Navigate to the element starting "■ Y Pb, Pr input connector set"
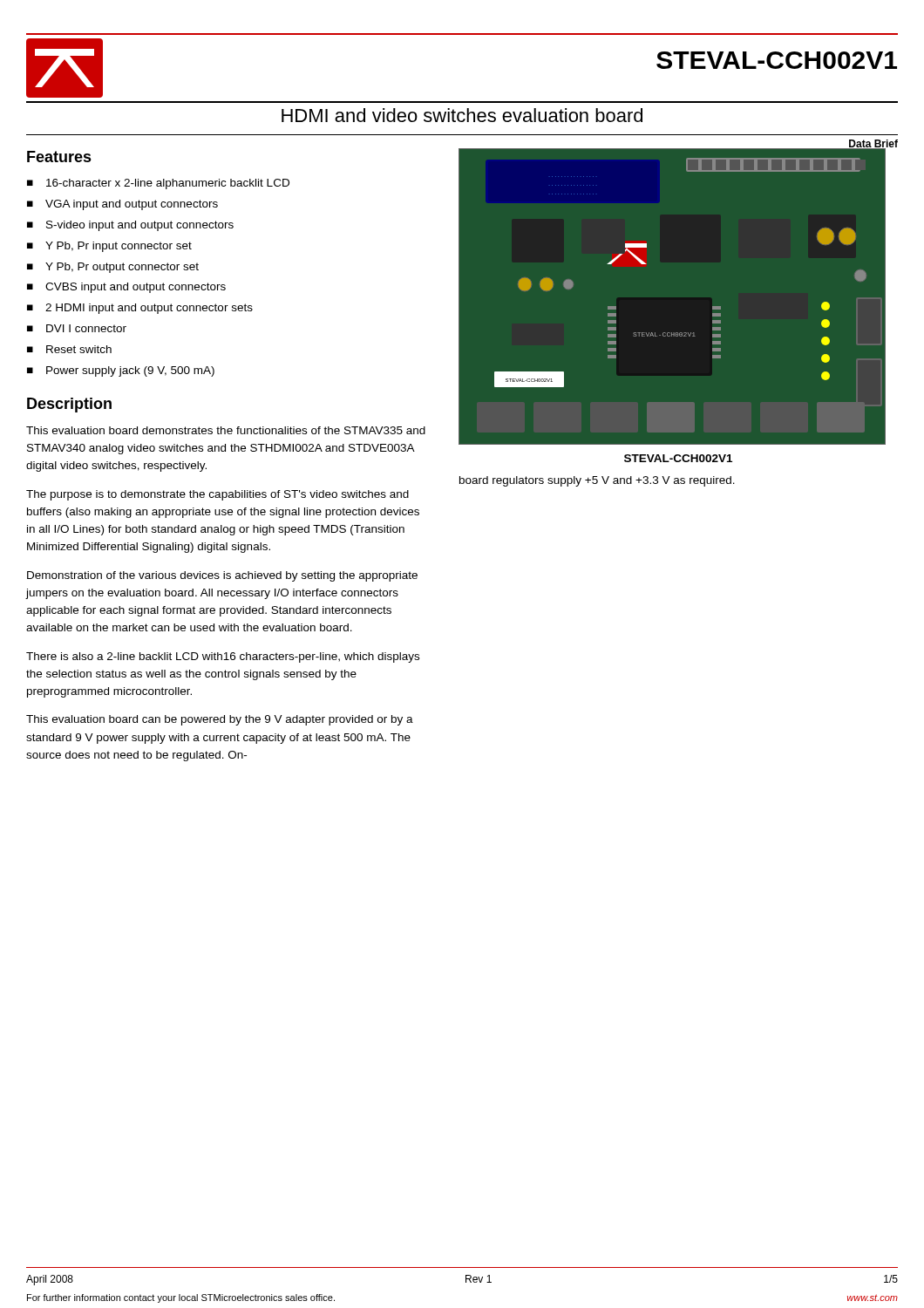The height and width of the screenshot is (1308, 924). (x=109, y=246)
